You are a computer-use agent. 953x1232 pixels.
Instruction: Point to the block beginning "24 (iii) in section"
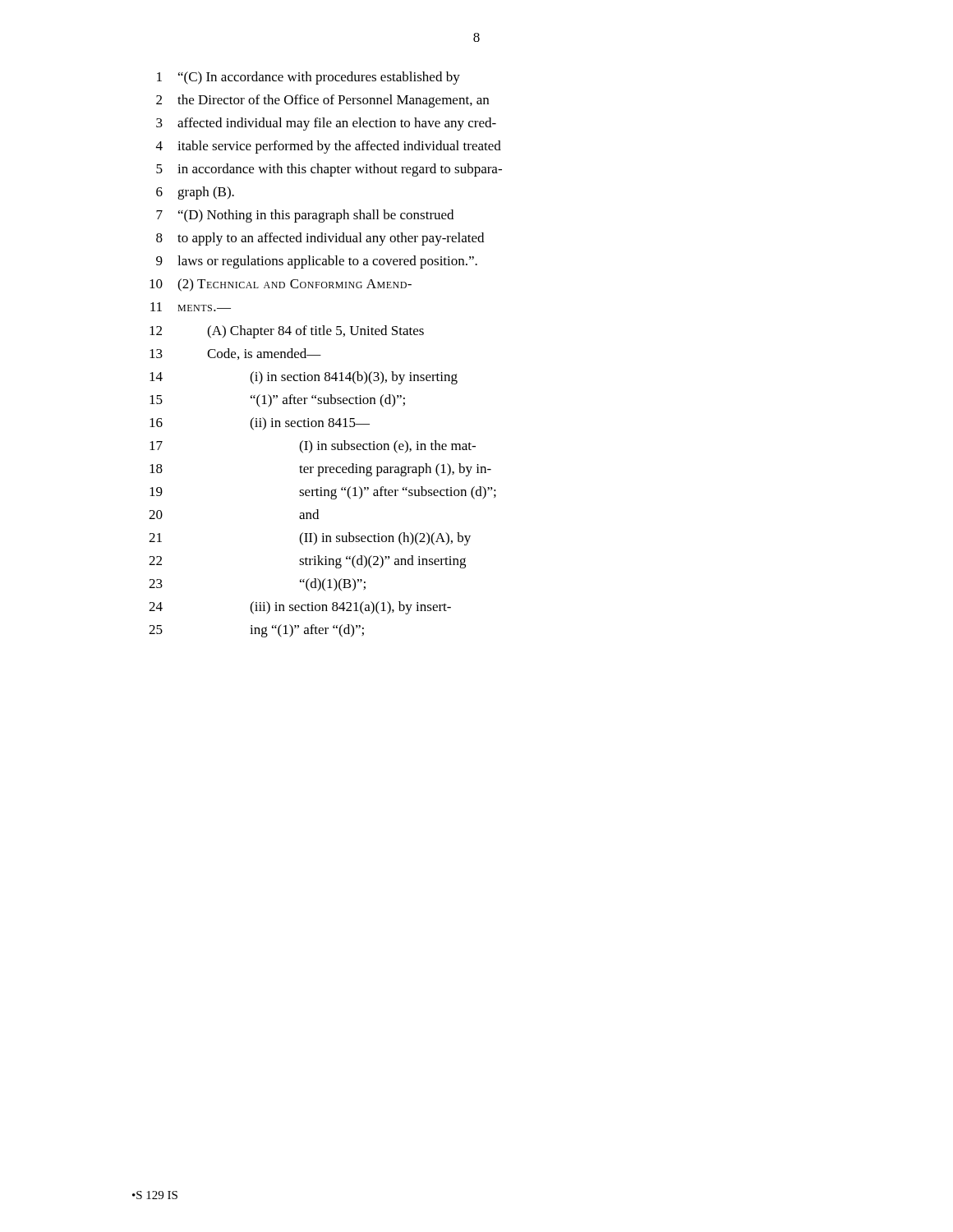[300, 608]
